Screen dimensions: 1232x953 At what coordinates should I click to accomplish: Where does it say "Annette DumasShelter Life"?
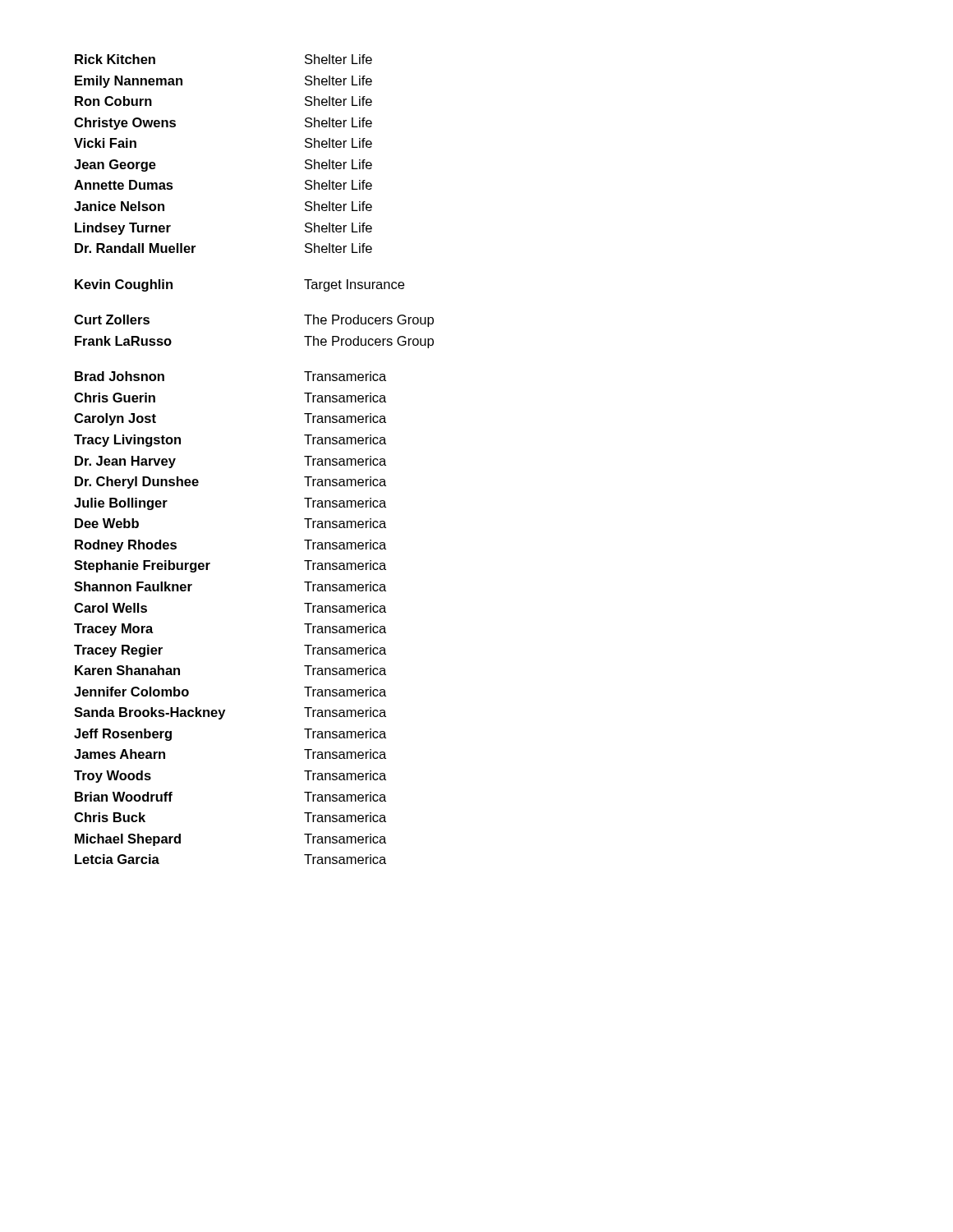pos(320,186)
